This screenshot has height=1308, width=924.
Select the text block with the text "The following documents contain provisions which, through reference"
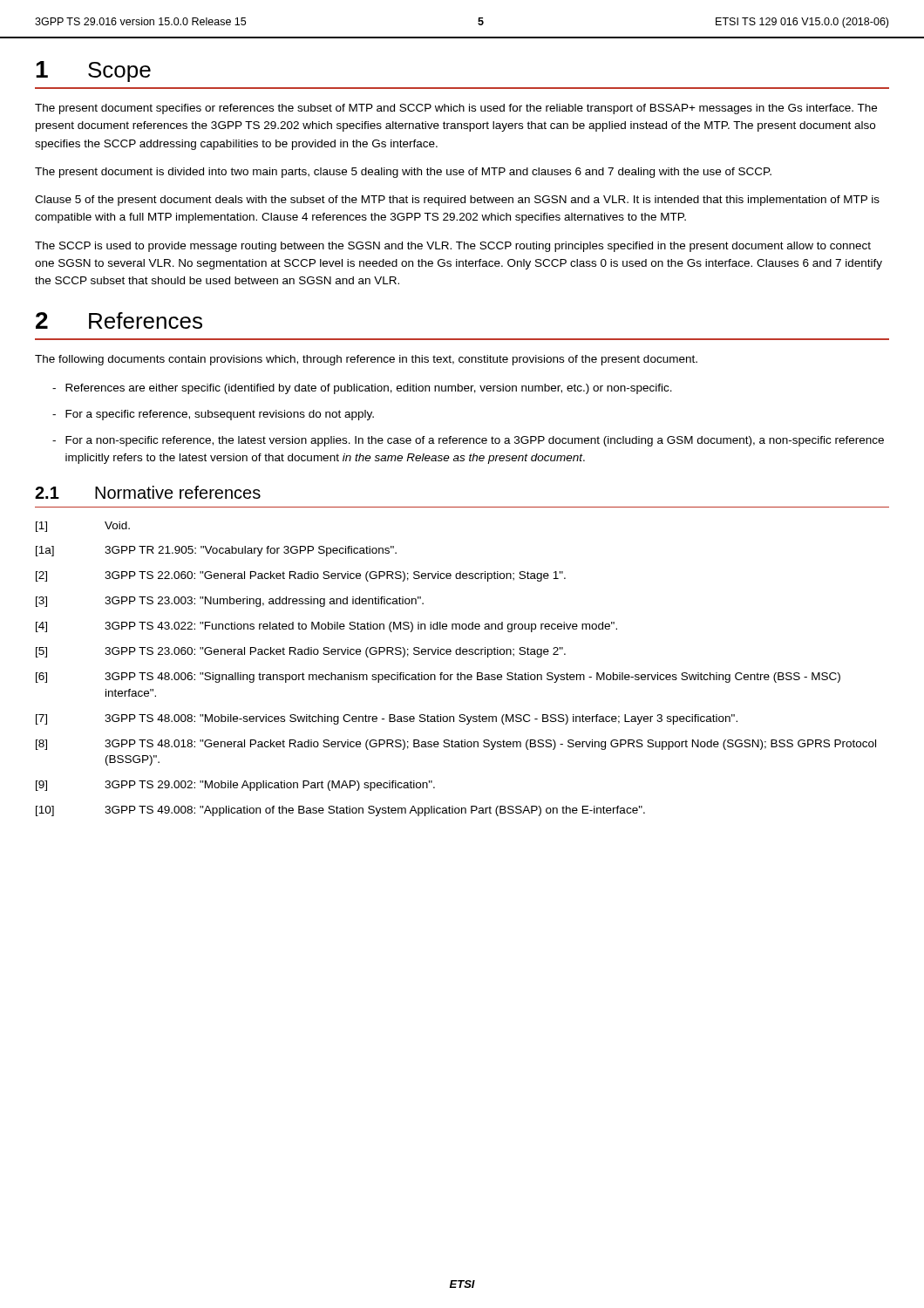pos(367,359)
